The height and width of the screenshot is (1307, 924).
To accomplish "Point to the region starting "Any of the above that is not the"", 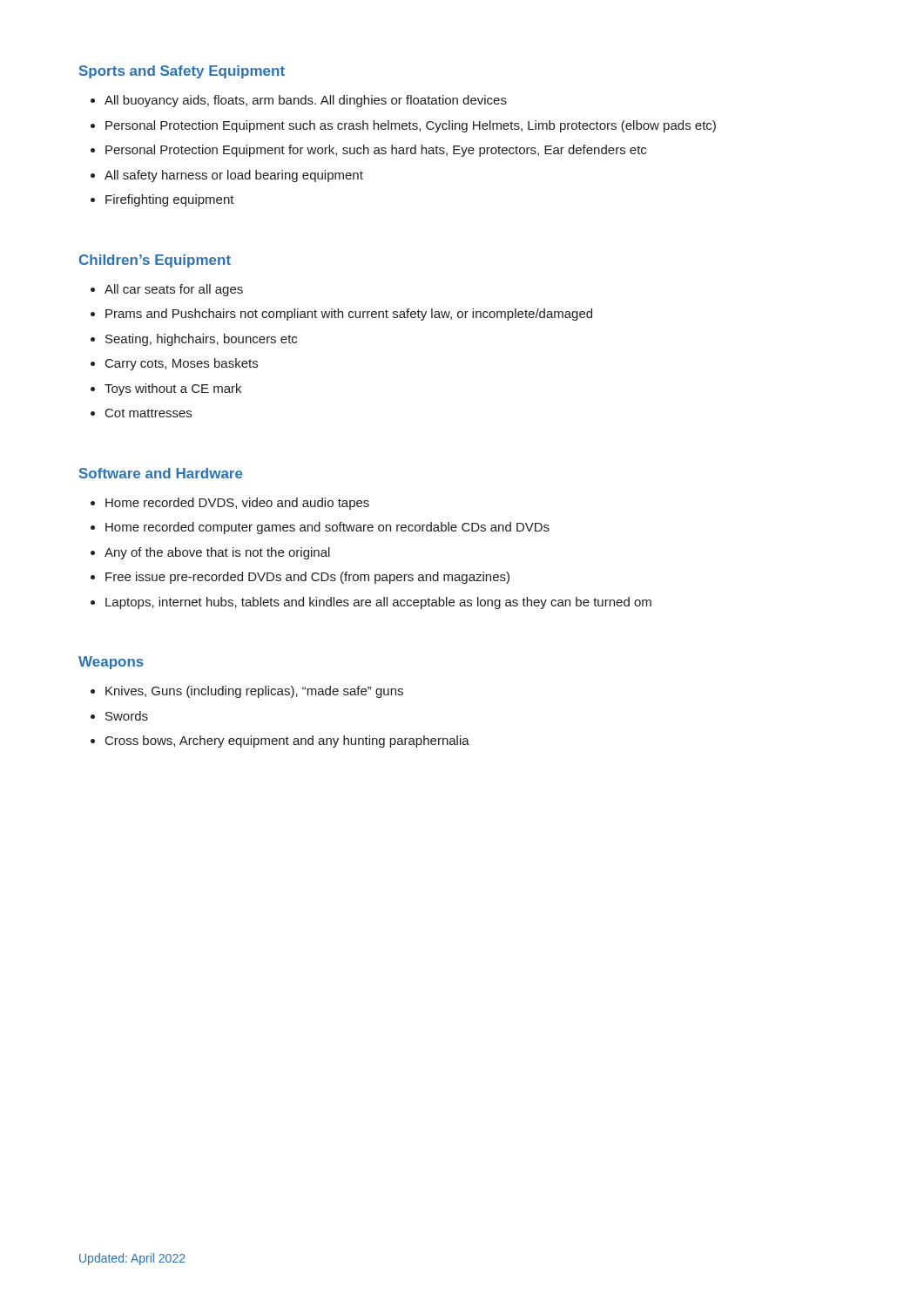I will pyautogui.click(x=217, y=552).
